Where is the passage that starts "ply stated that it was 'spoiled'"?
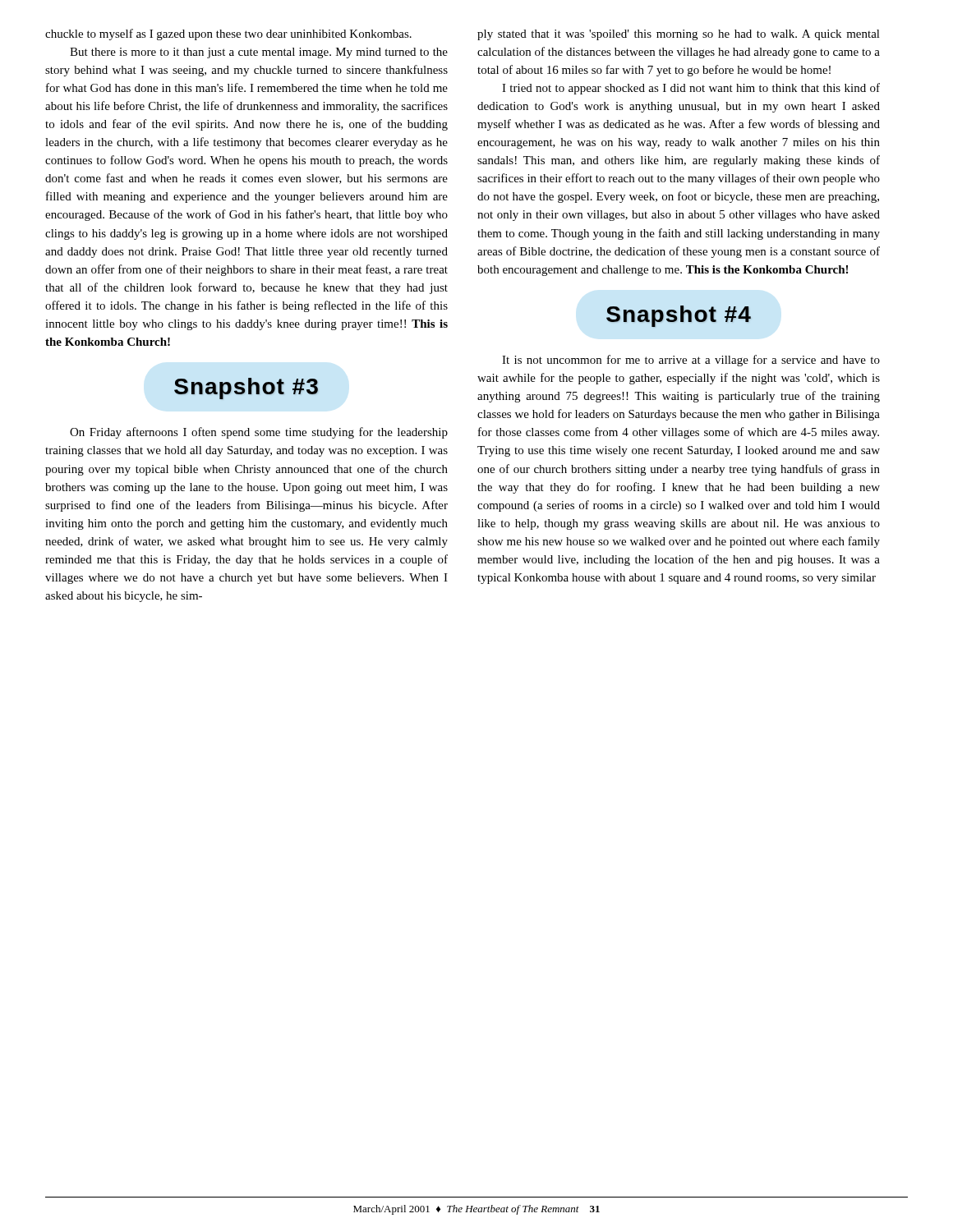The width and height of the screenshot is (953, 1232). pos(679,151)
